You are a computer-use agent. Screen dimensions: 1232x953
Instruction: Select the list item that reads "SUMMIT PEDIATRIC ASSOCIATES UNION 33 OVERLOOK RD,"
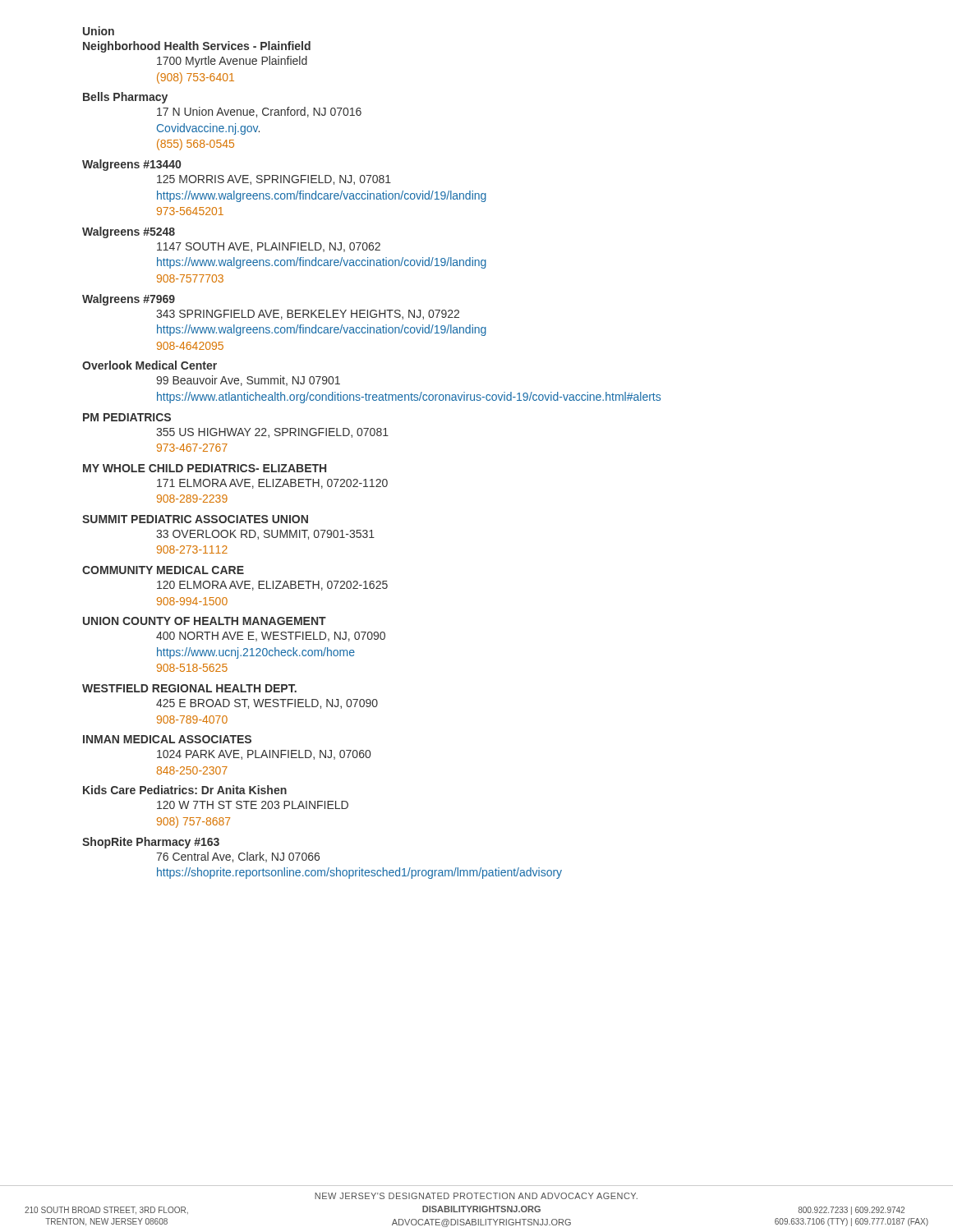point(195,519)
